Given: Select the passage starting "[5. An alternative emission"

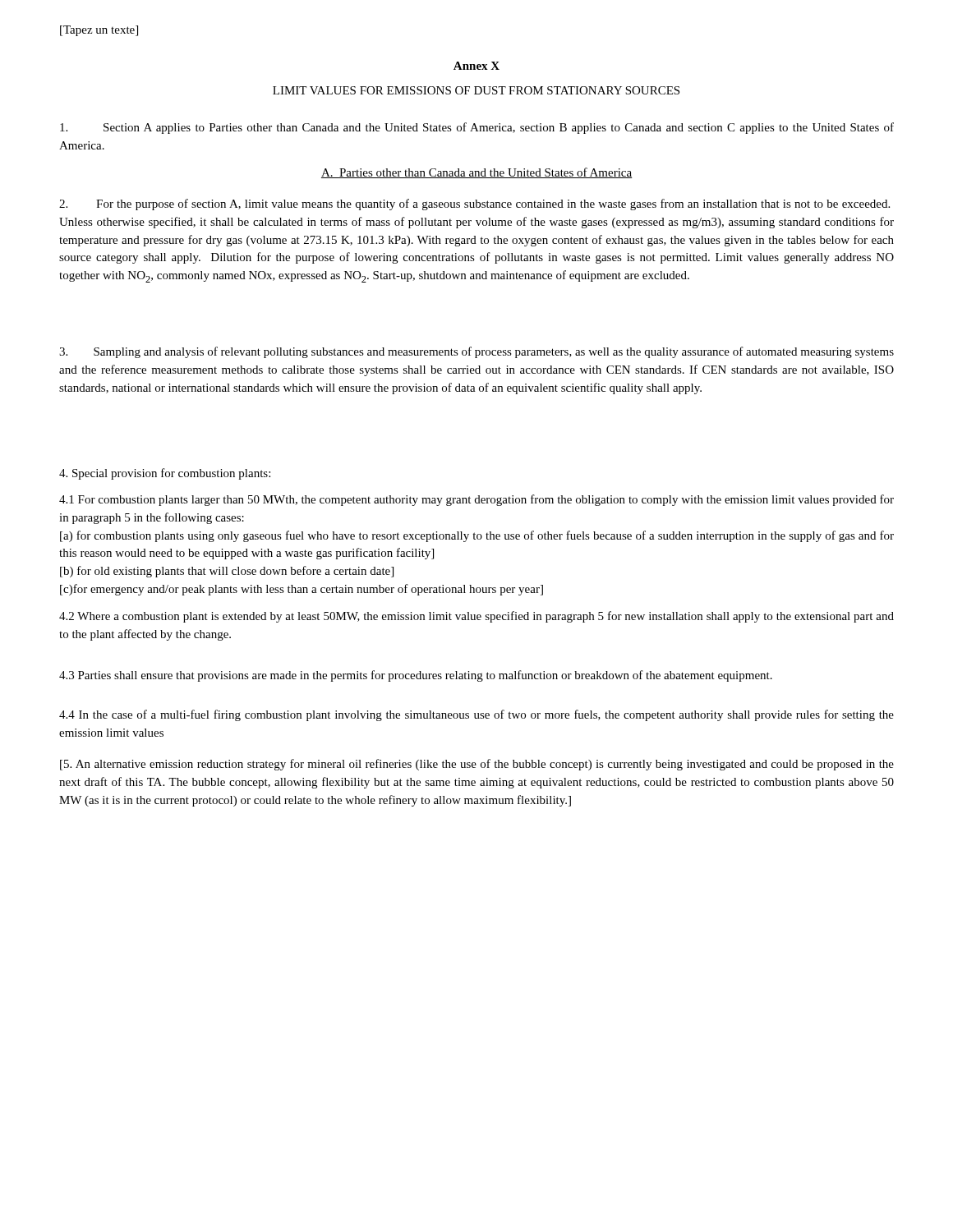Looking at the screenshot, I should point(476,782).
